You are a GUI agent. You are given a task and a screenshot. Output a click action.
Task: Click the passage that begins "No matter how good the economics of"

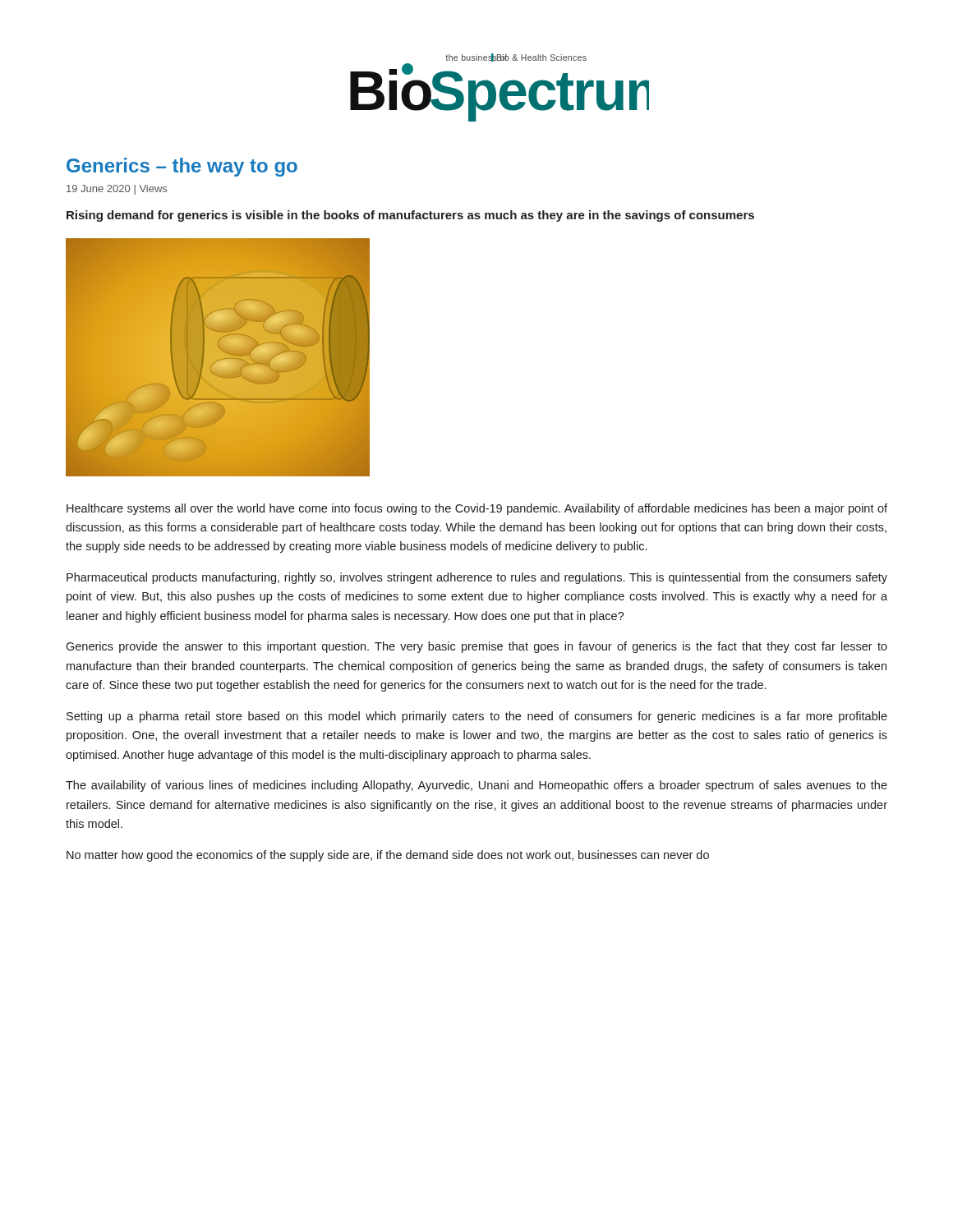point(388,855)
